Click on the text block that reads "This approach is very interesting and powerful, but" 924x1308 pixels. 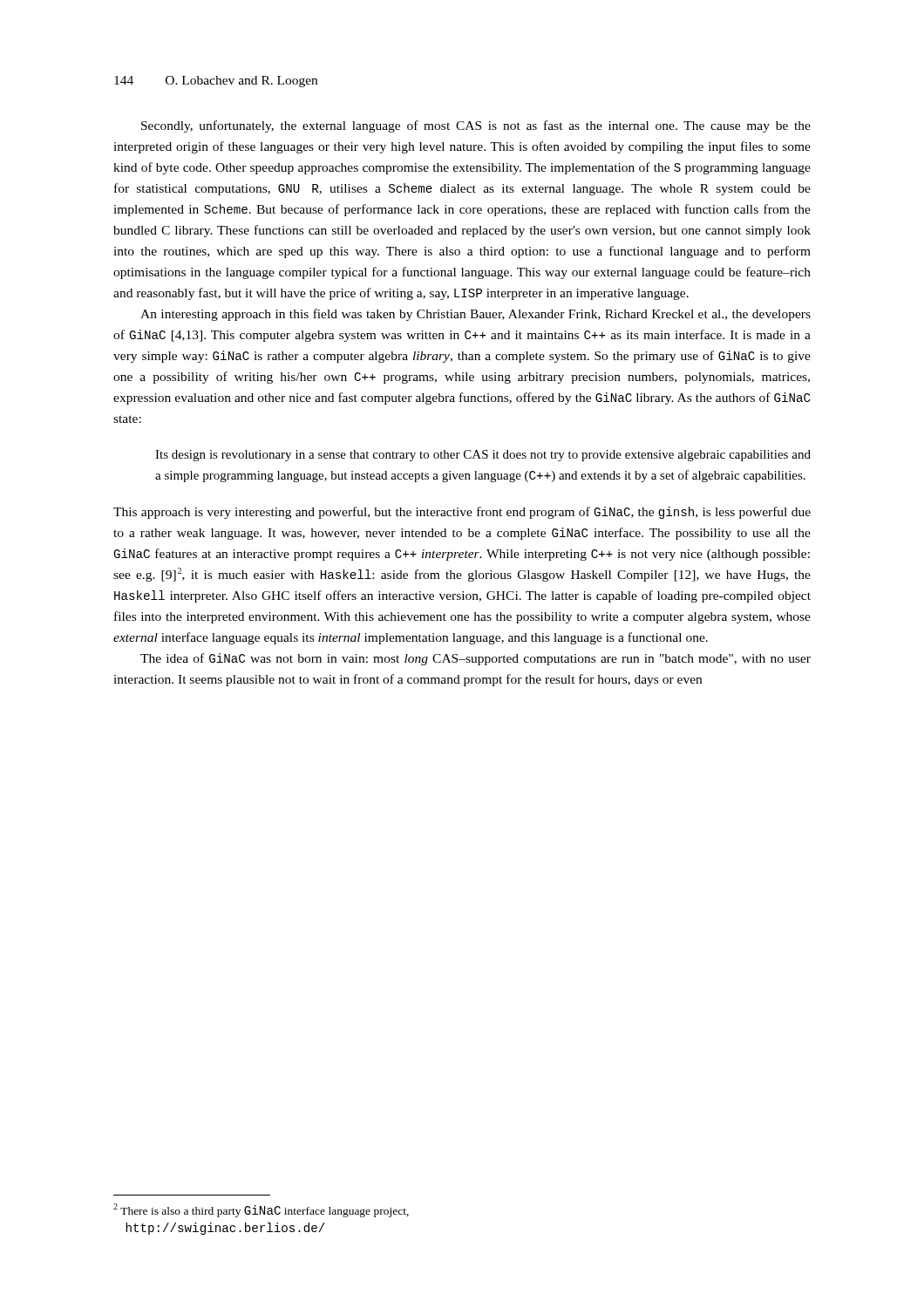click(x=462, y=575)
